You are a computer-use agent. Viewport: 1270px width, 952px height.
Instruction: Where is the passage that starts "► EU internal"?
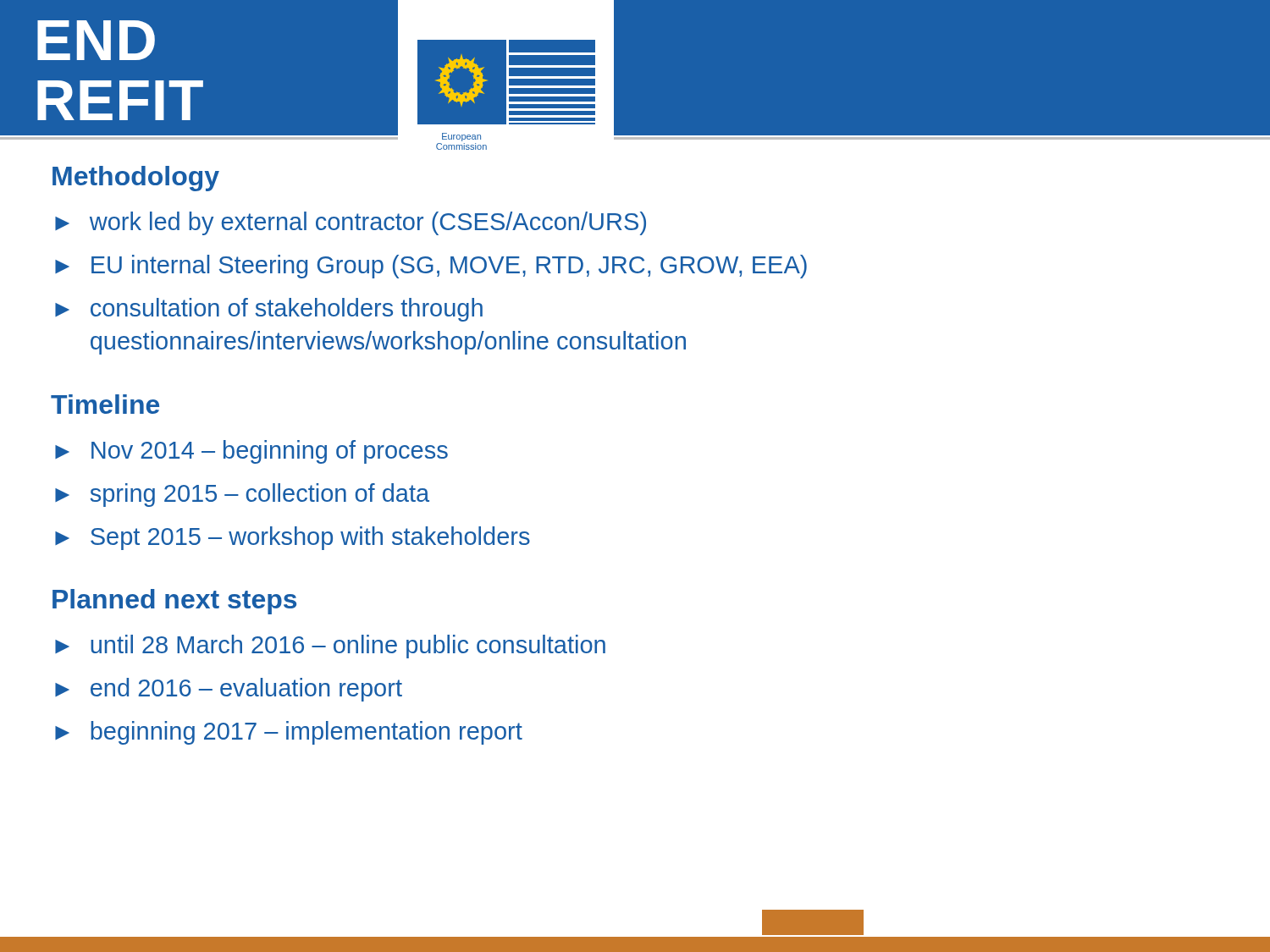(x=429, y=265)
